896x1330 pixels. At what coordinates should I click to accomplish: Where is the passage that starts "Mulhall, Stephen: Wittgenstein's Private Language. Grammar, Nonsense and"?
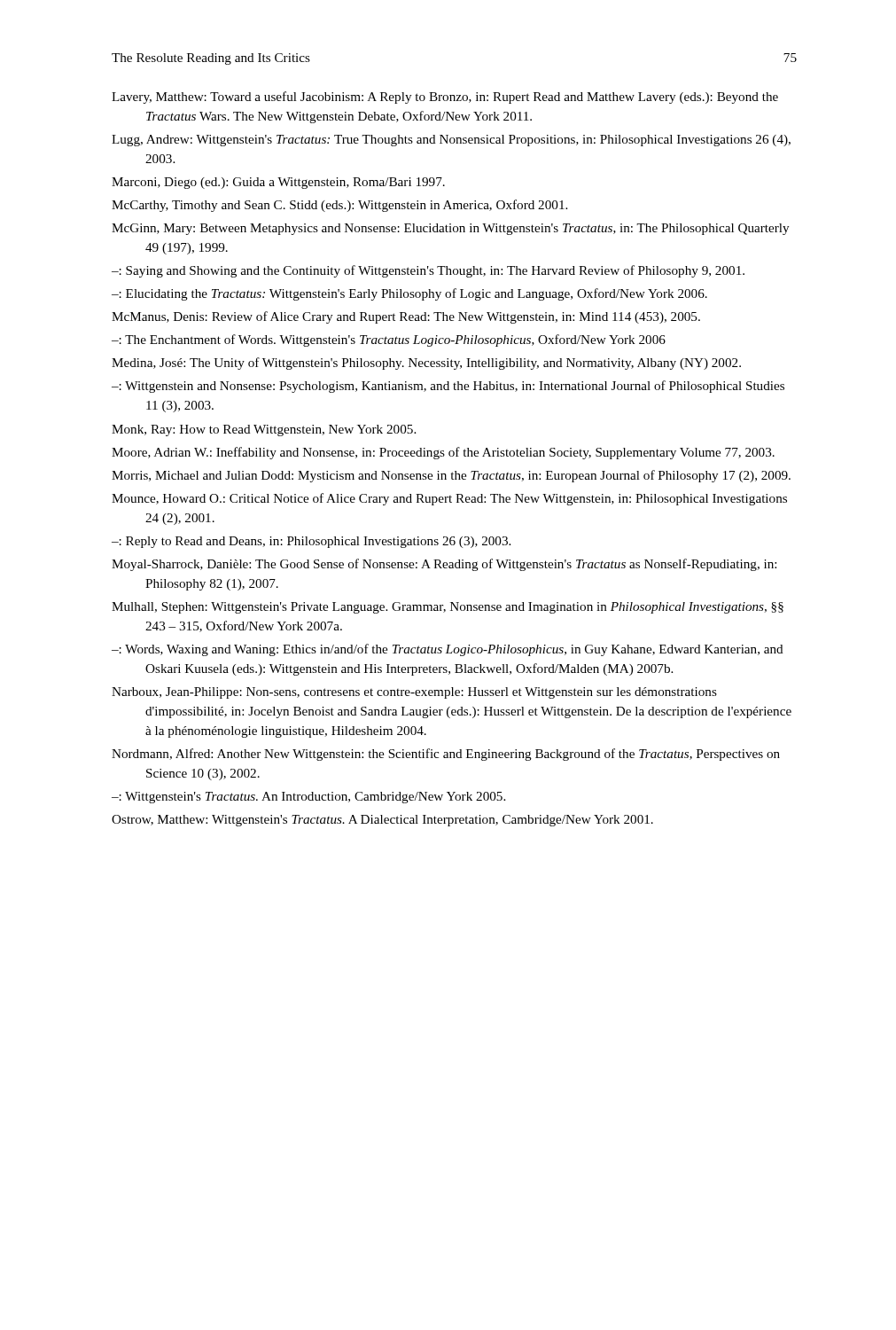(448, 616)
